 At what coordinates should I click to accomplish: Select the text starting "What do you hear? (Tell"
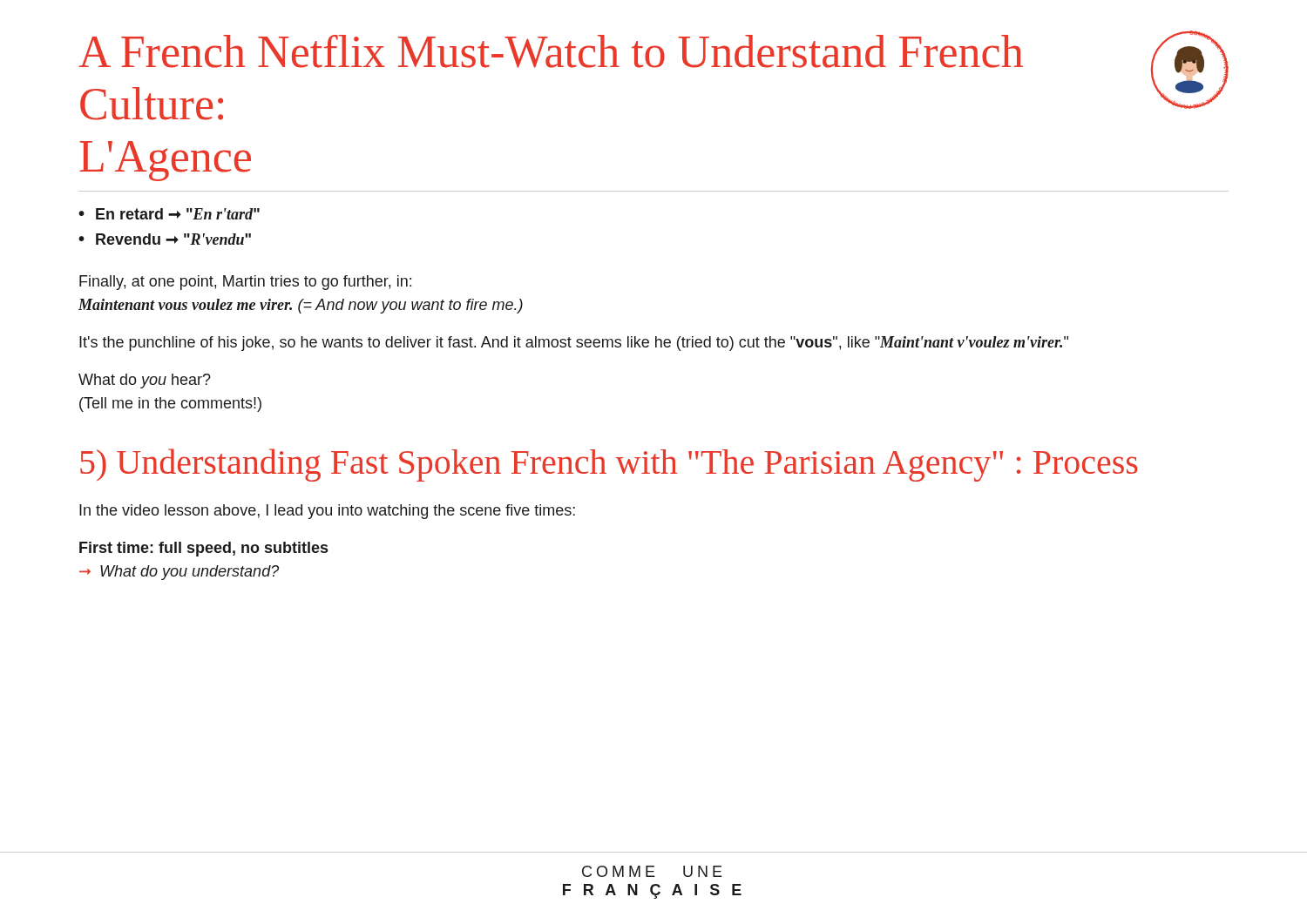[170, 392]
